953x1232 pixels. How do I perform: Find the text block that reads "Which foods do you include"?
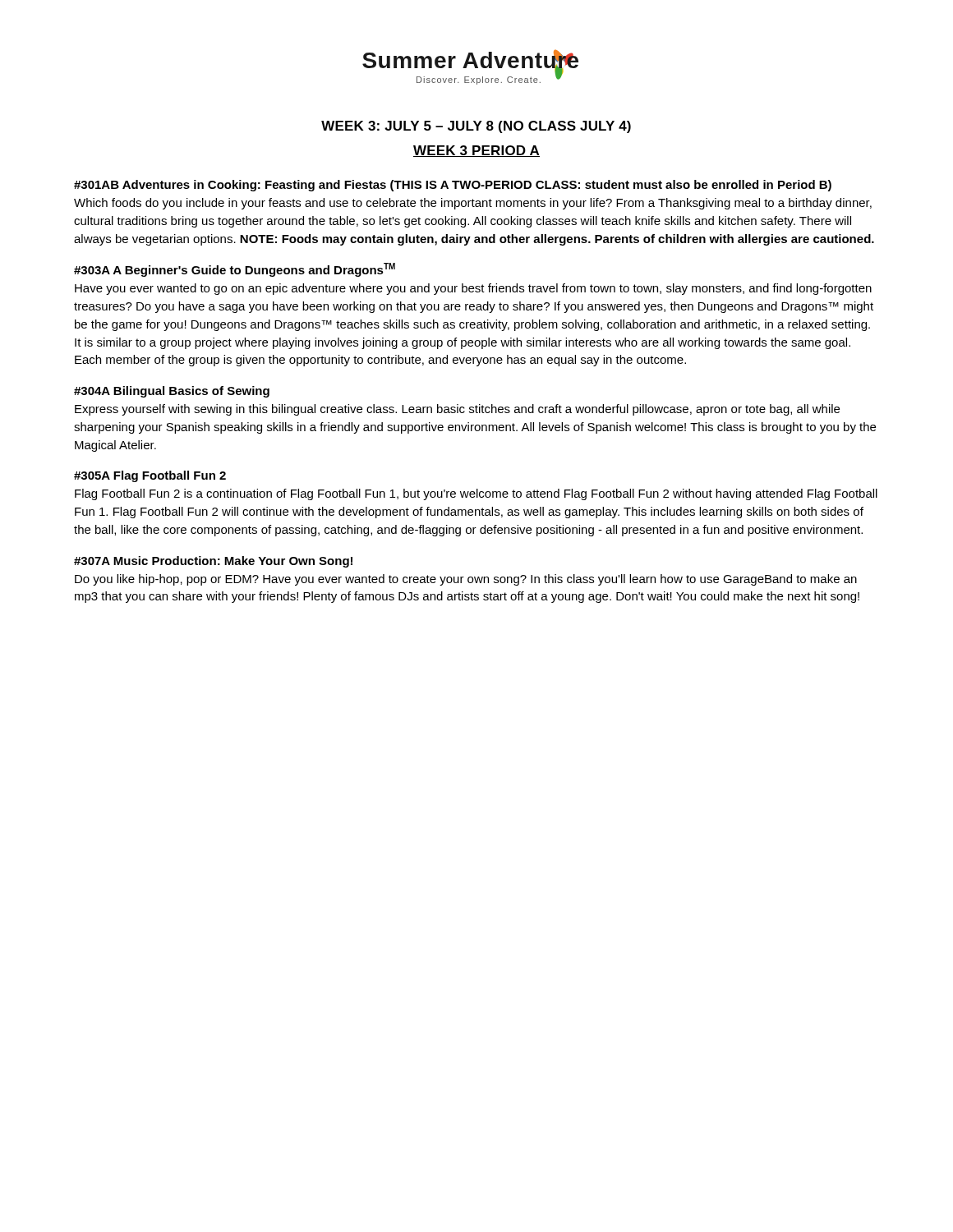click(474, 220)
